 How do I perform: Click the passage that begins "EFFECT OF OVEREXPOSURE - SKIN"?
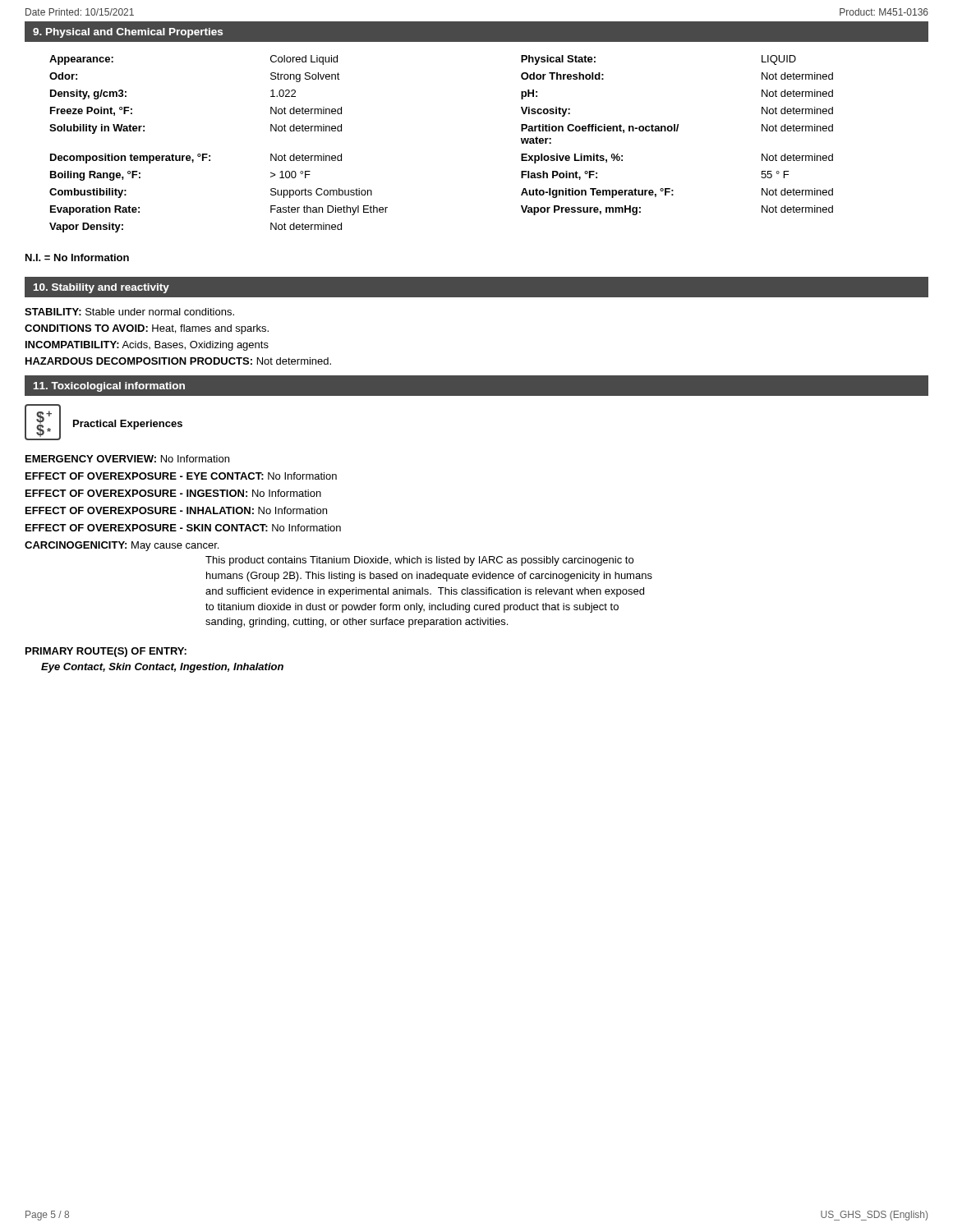pos(183,528)
